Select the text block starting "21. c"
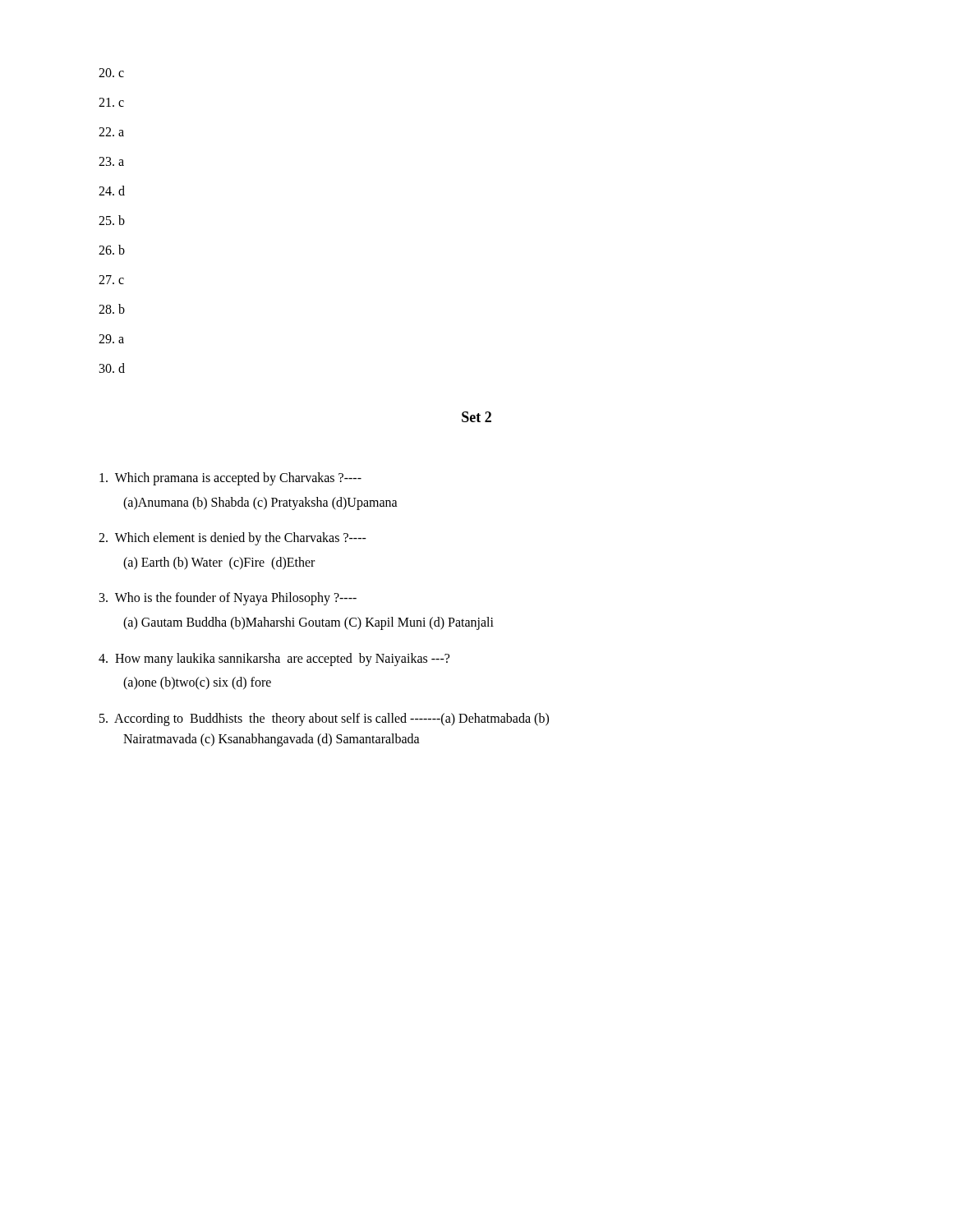Image resolution: width=953 pixels, height=1232 pixels. pyautogui.click(x=111, y=102)
